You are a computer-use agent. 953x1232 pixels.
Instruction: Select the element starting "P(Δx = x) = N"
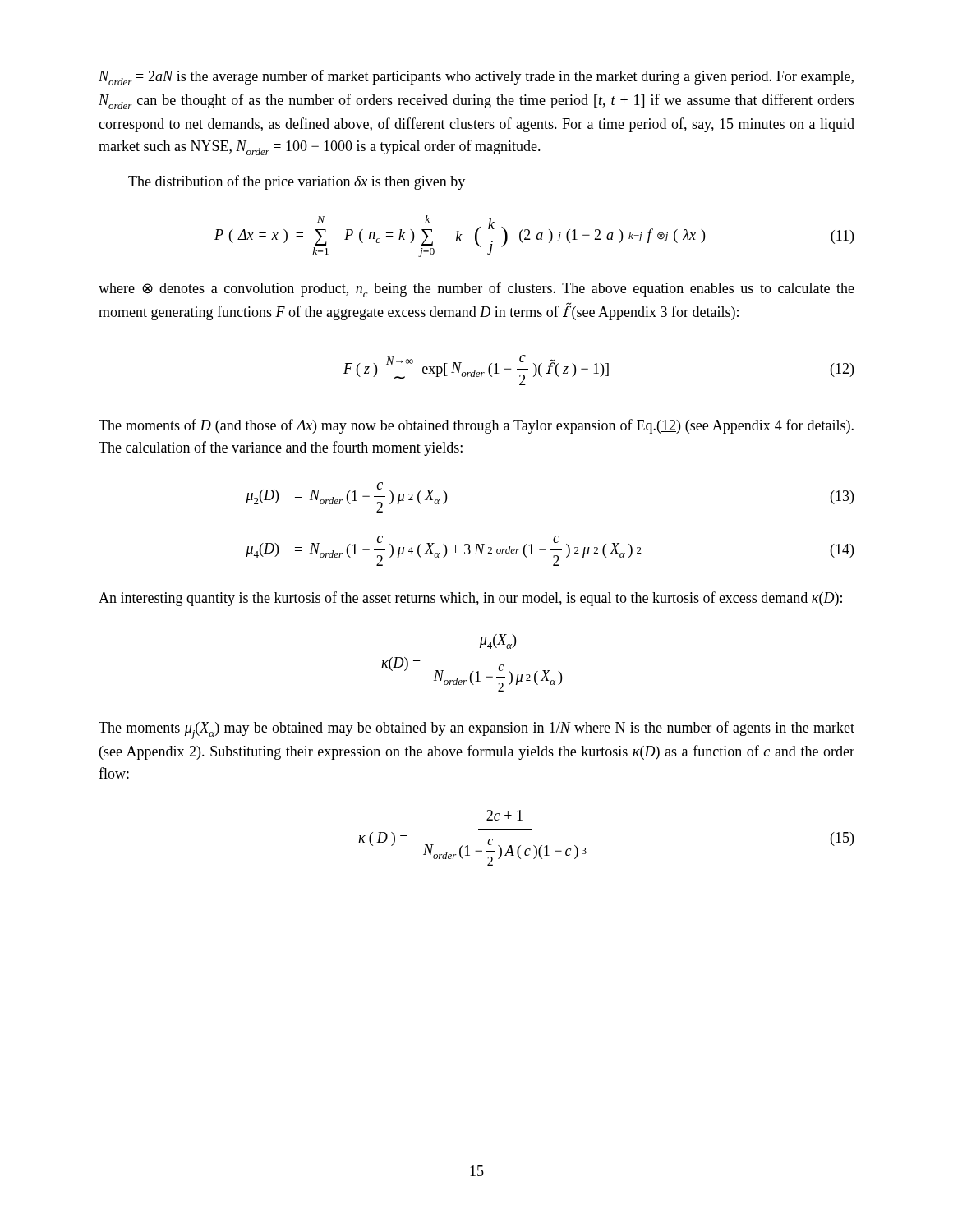476,235
